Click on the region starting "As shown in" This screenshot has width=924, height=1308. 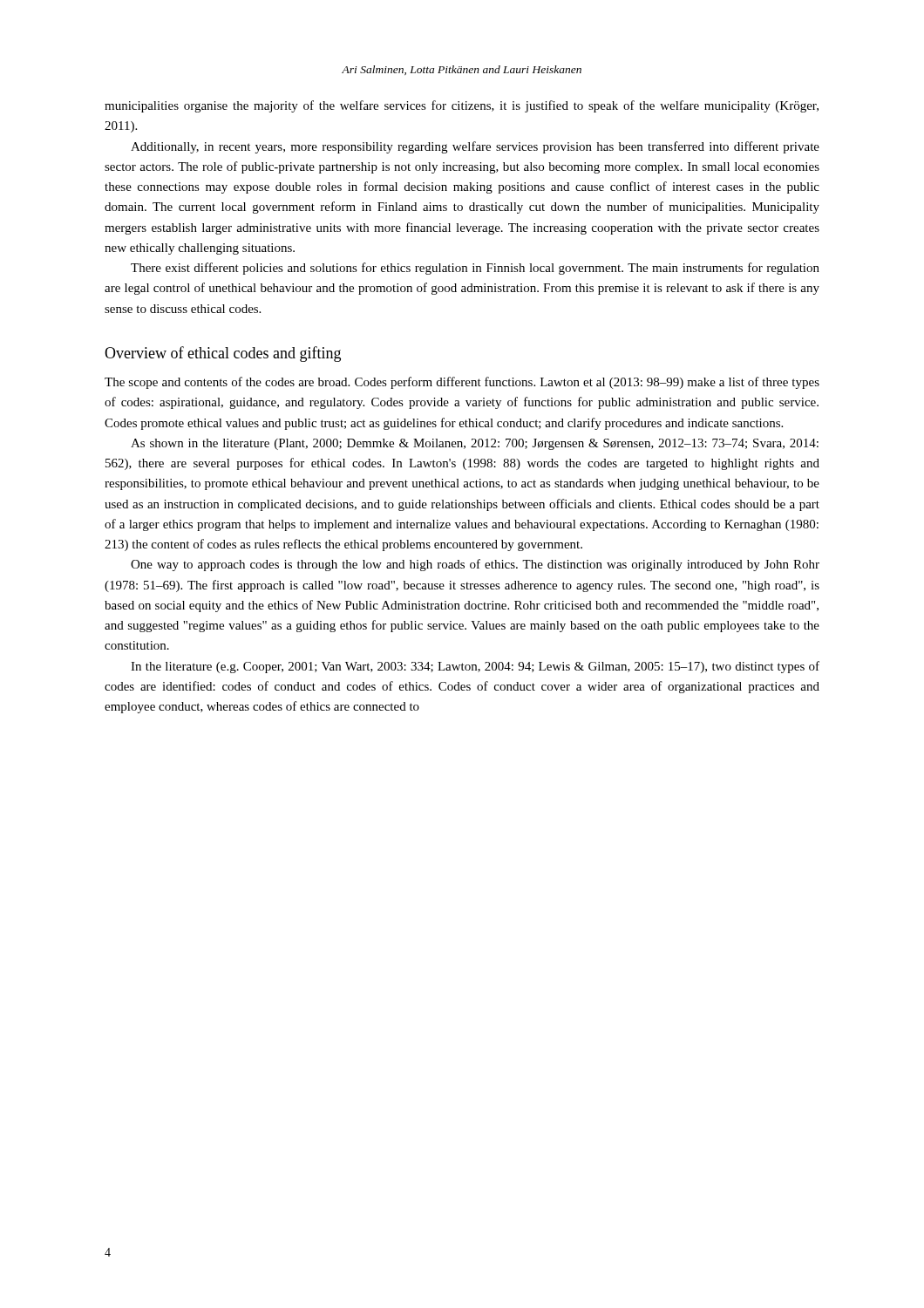462,494
